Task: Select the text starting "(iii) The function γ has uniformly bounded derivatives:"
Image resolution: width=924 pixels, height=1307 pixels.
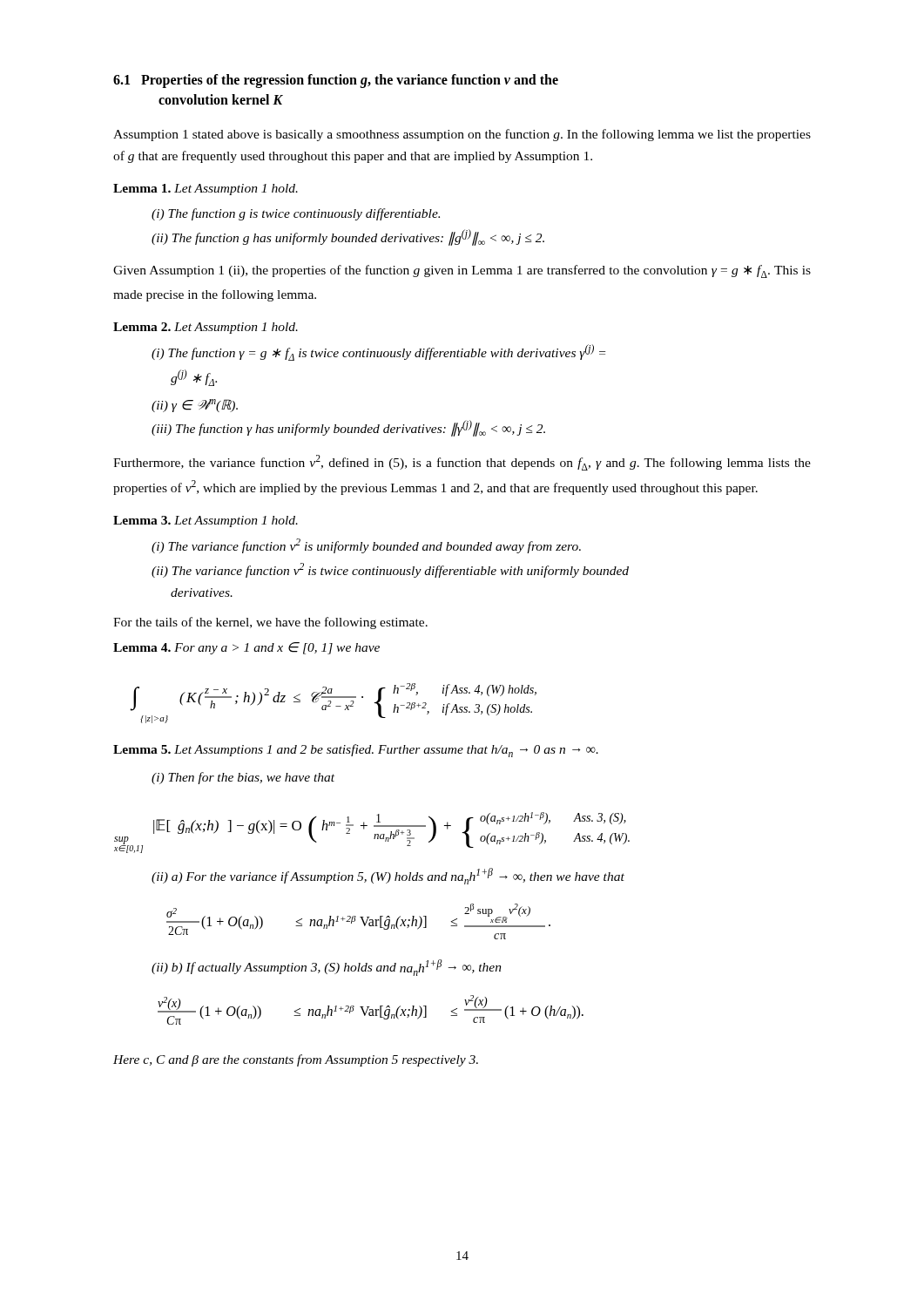Action: [x=349, y=430]
